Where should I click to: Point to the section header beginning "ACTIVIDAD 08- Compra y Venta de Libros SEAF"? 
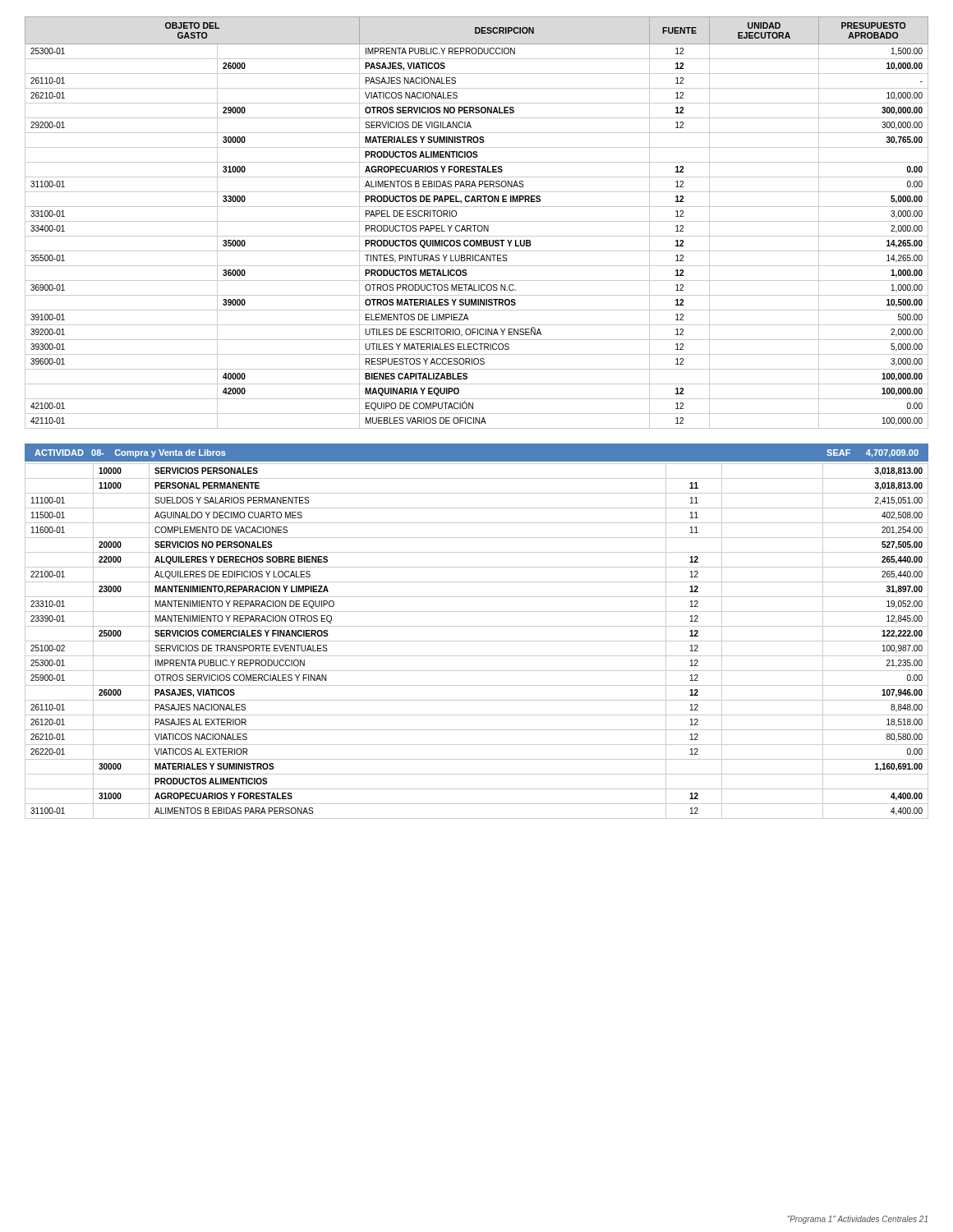(476, 453)
